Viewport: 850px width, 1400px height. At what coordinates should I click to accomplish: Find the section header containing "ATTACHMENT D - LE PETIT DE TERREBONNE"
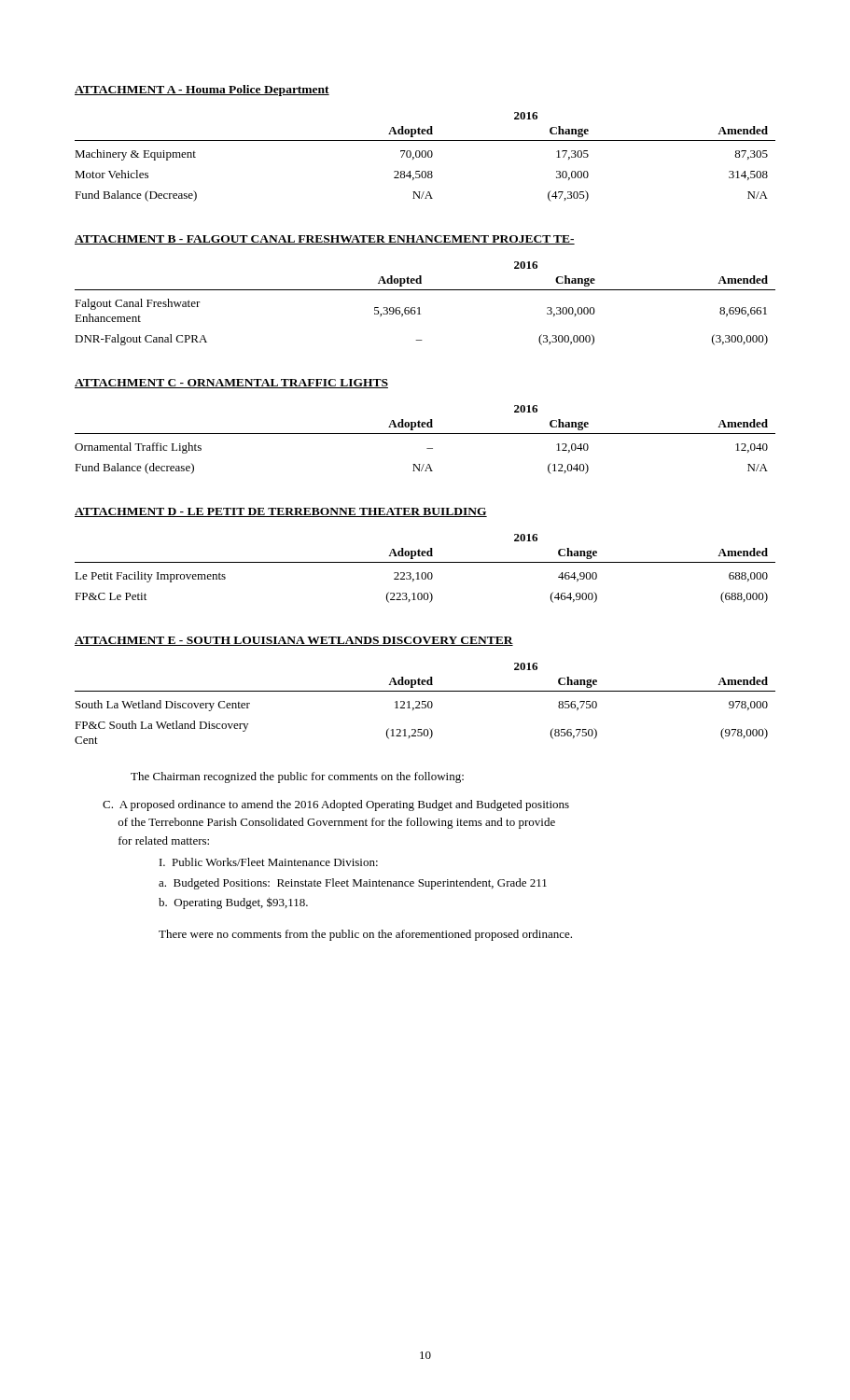coord(281,511)
